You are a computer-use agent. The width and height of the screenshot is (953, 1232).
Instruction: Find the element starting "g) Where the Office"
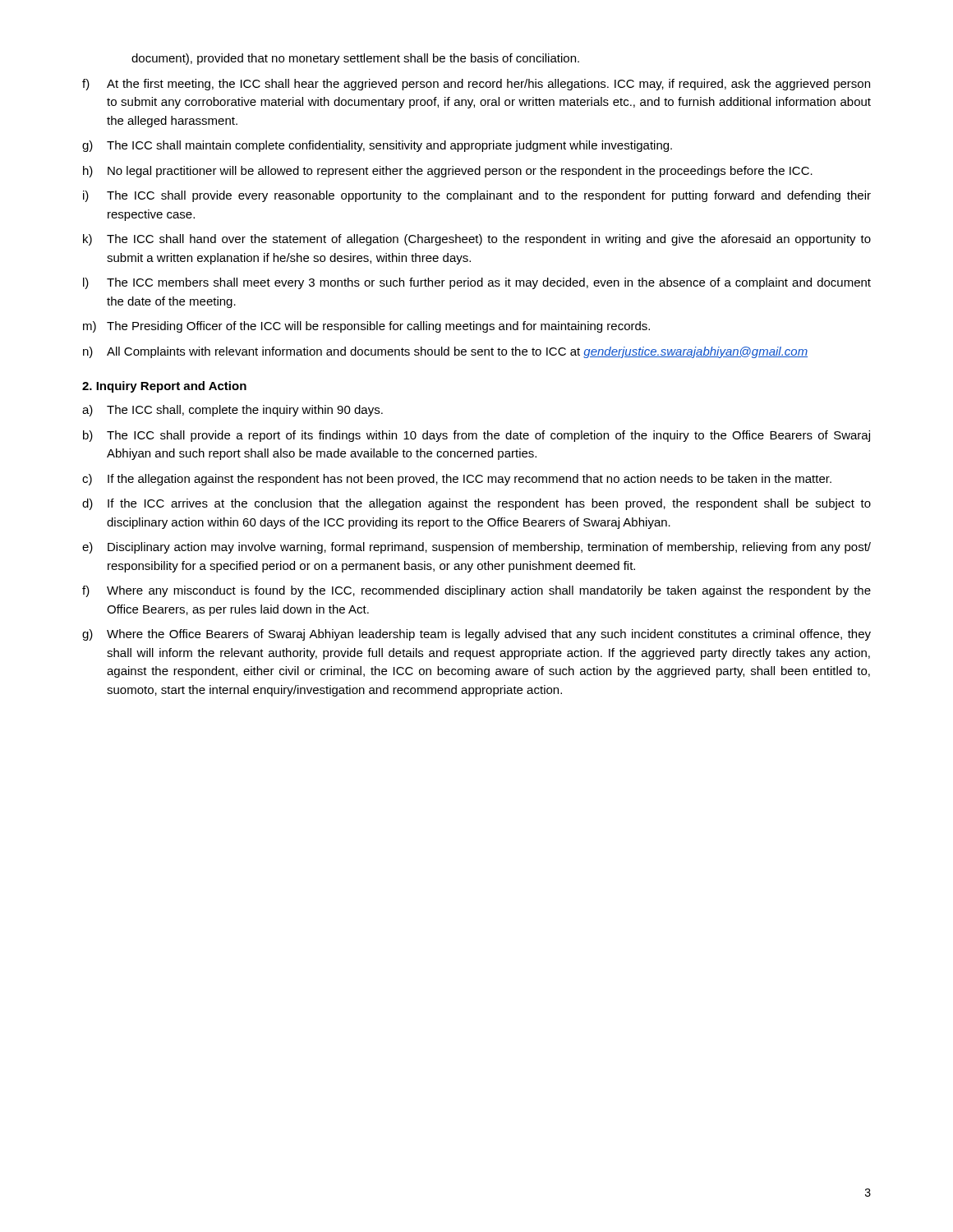pyautogui.click(x=476, y=662)
